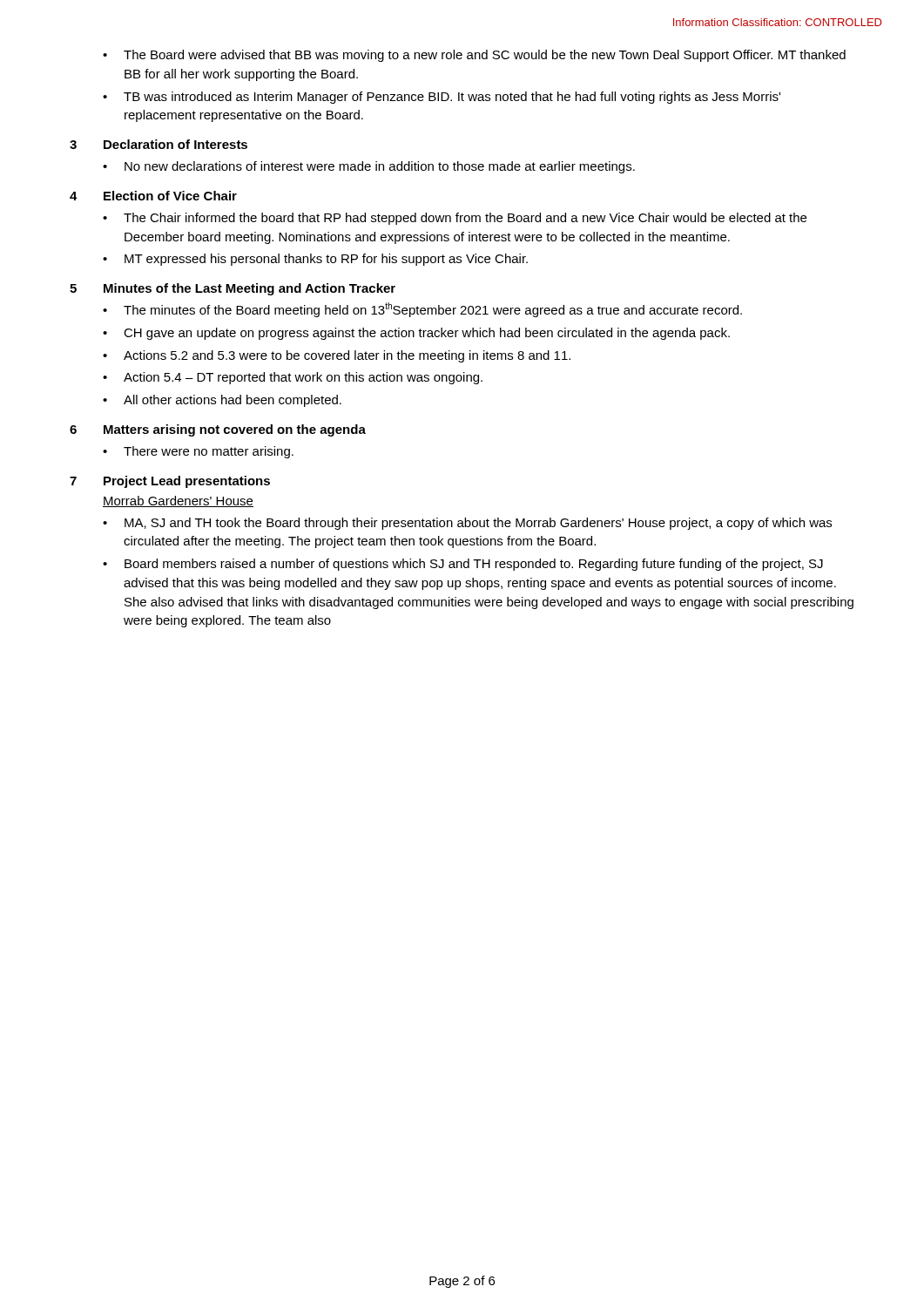Navigate to the passage starting "5 Minutes of the"

tap(233, 288)
